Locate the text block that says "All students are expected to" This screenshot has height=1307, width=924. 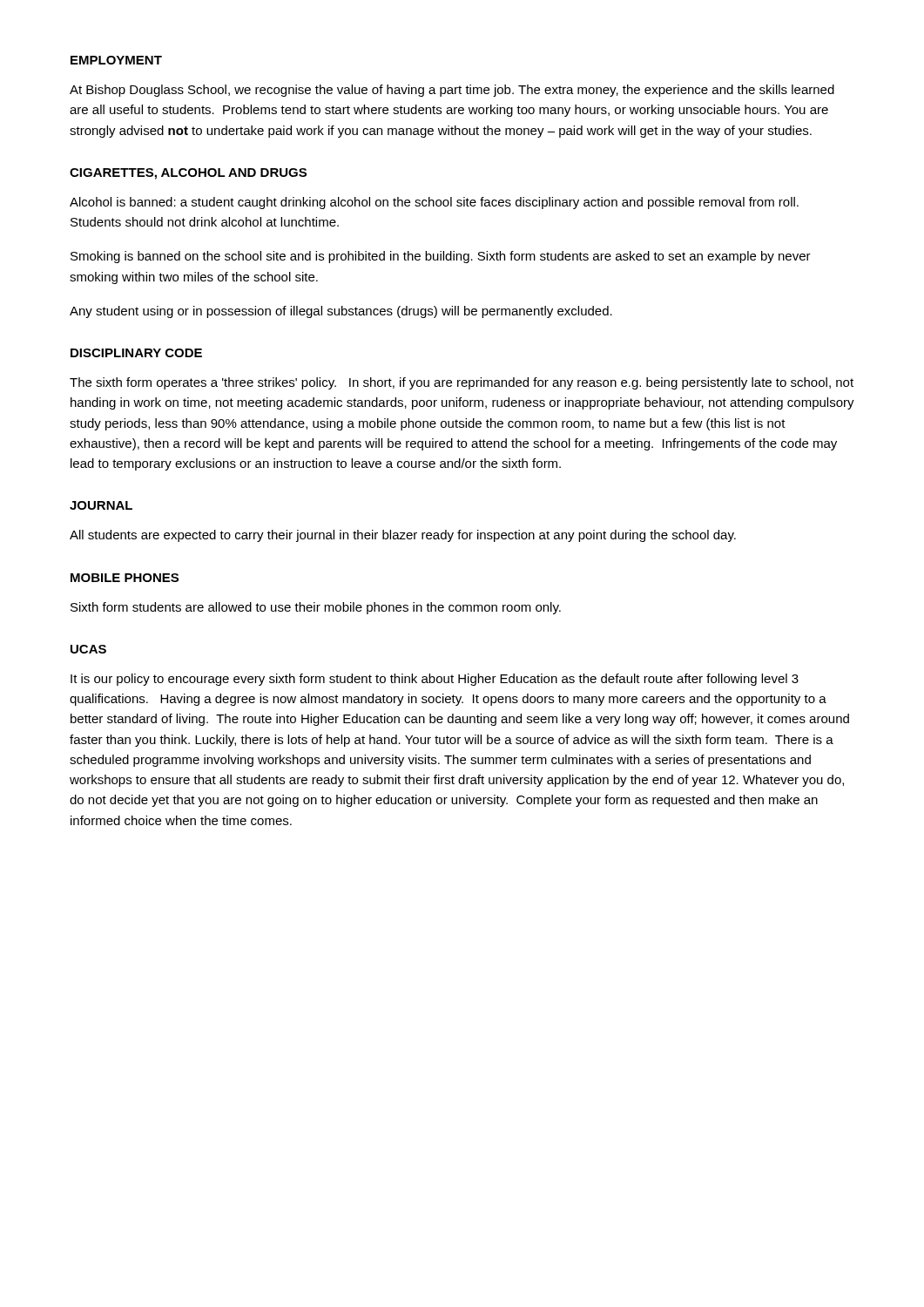(x=403, y=535)
